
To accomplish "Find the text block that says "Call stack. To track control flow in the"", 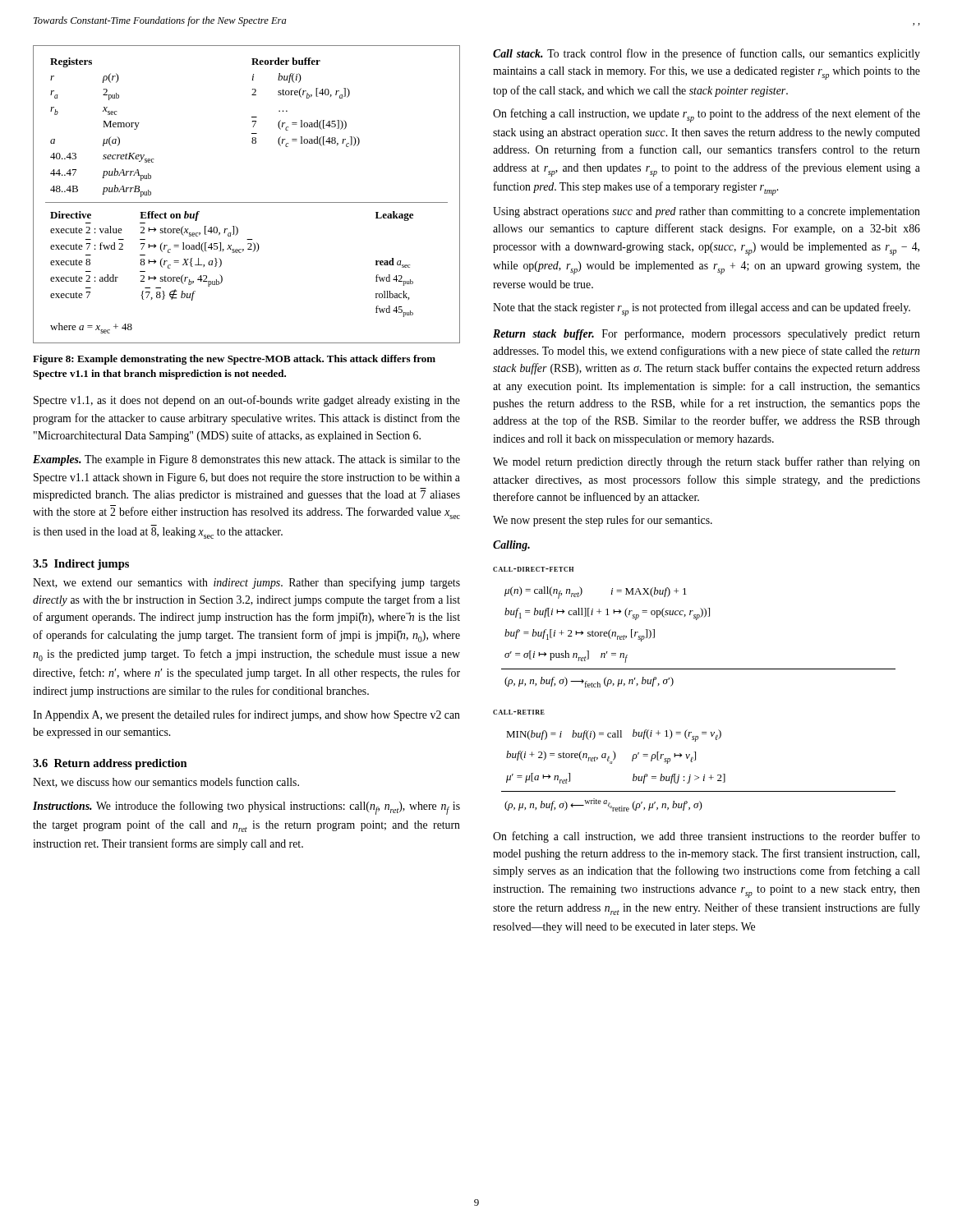I will pyautogui.click(x=707, y=182).
